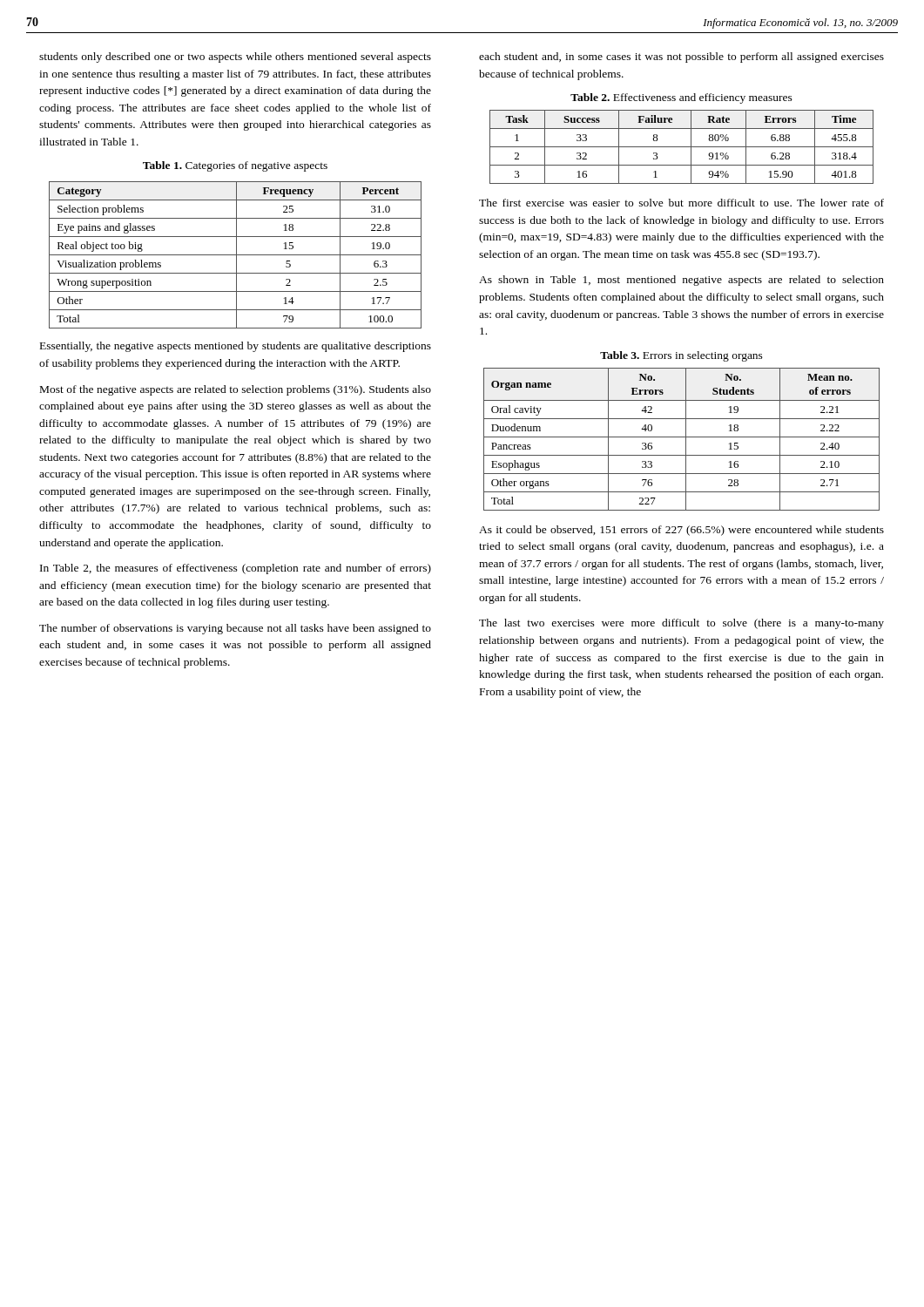
Task: Find the region starting "The number of observations"
Action: pyautogui.click(x=235, y=645)
